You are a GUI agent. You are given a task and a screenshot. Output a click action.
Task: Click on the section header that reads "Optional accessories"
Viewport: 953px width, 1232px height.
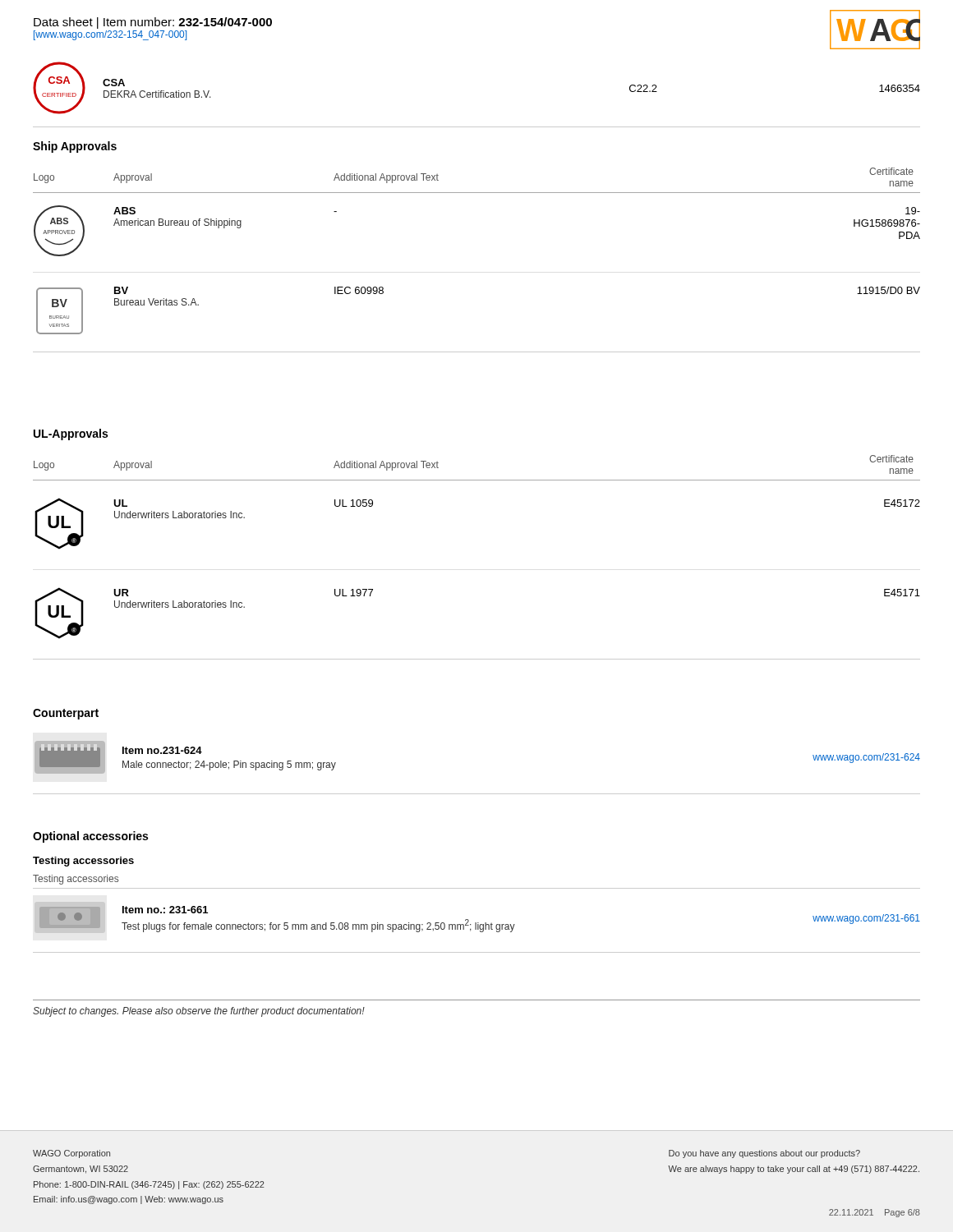coord(91,836)
